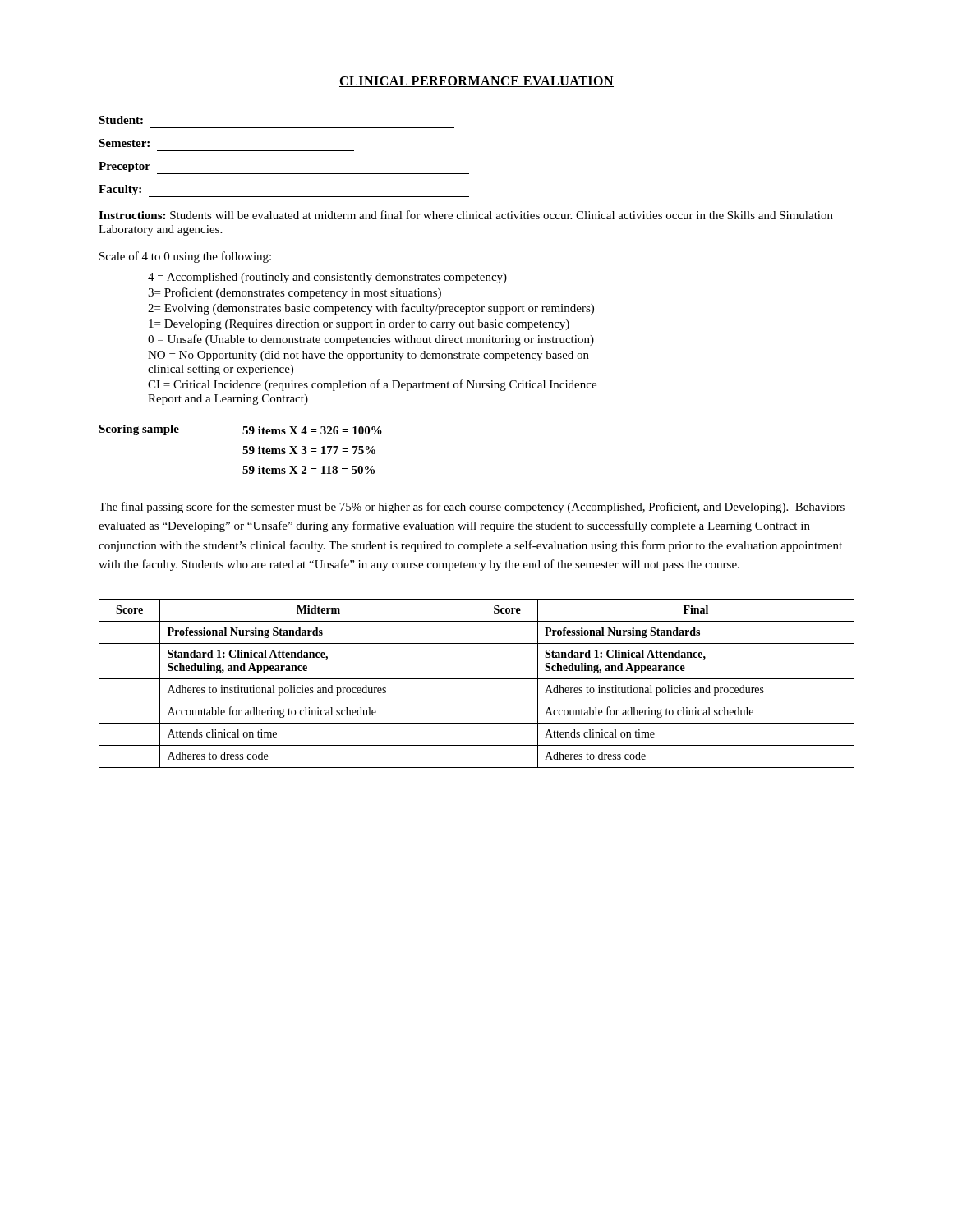Click on the title that says "CLINICAL PERFORMANCE EVALUATION"
953x1232 pixels.
pos(476,81)
